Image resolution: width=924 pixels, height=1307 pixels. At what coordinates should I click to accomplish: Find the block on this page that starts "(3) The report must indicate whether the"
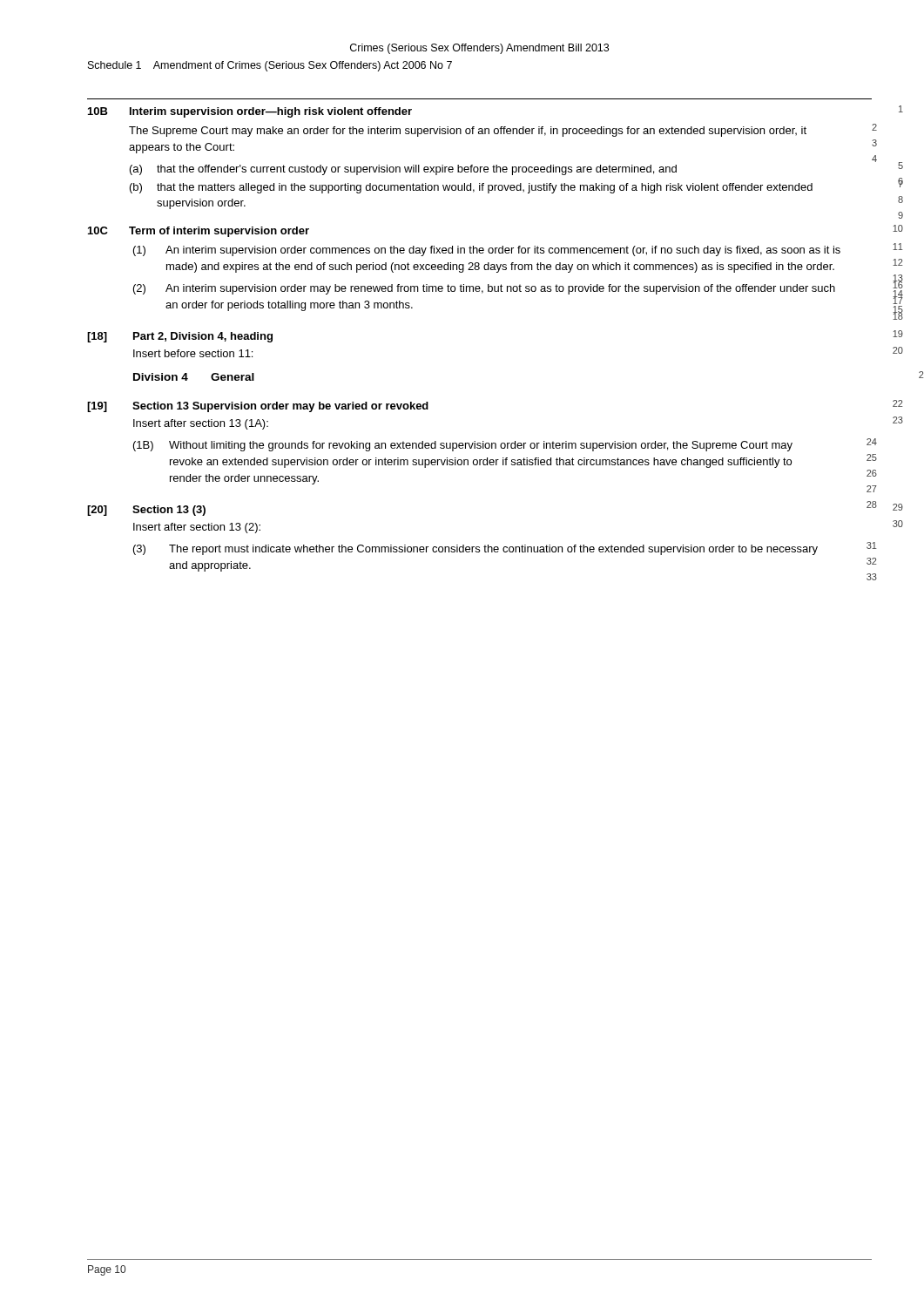[489, 557]
